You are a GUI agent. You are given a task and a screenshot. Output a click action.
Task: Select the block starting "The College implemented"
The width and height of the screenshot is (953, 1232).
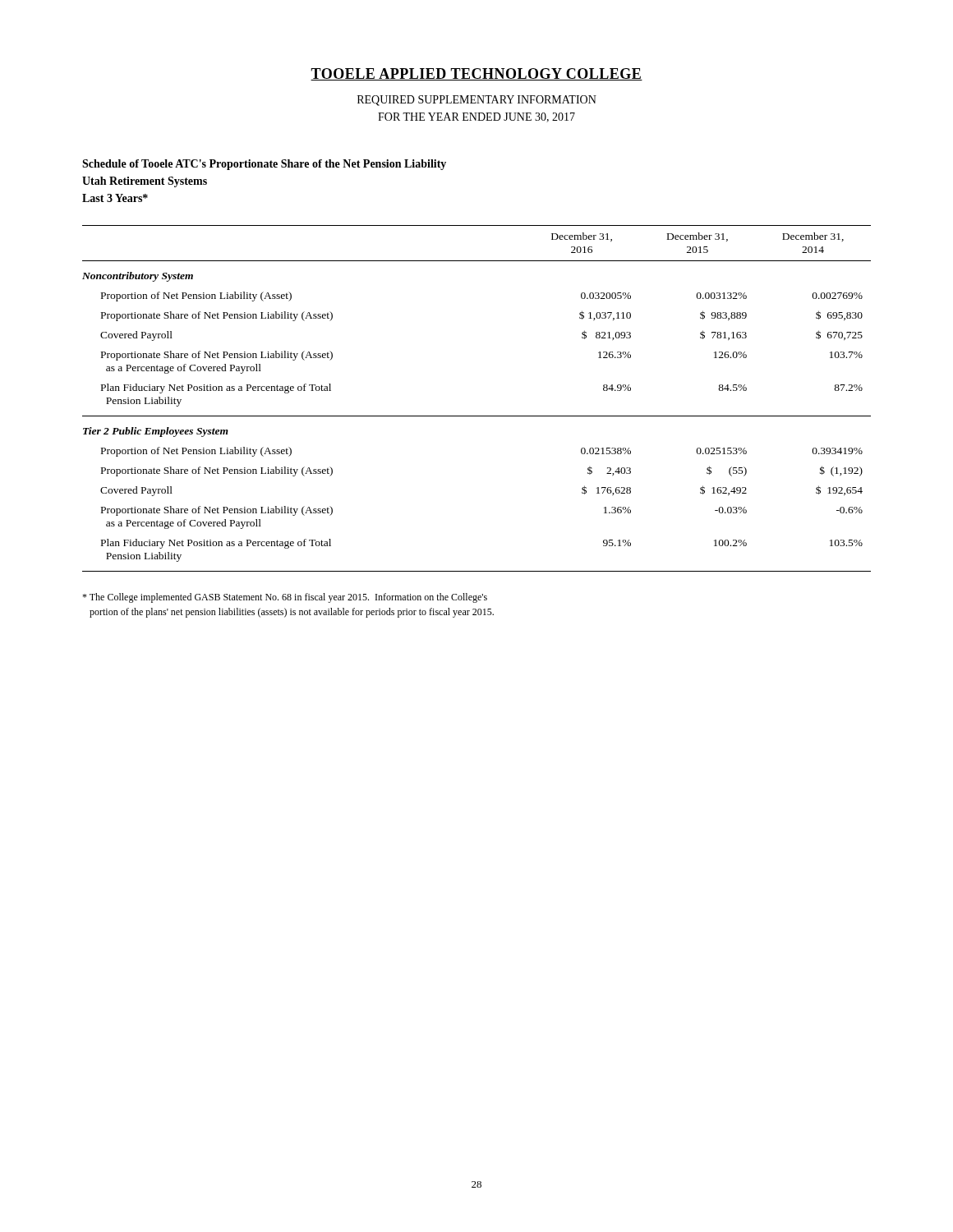point(288,604)
